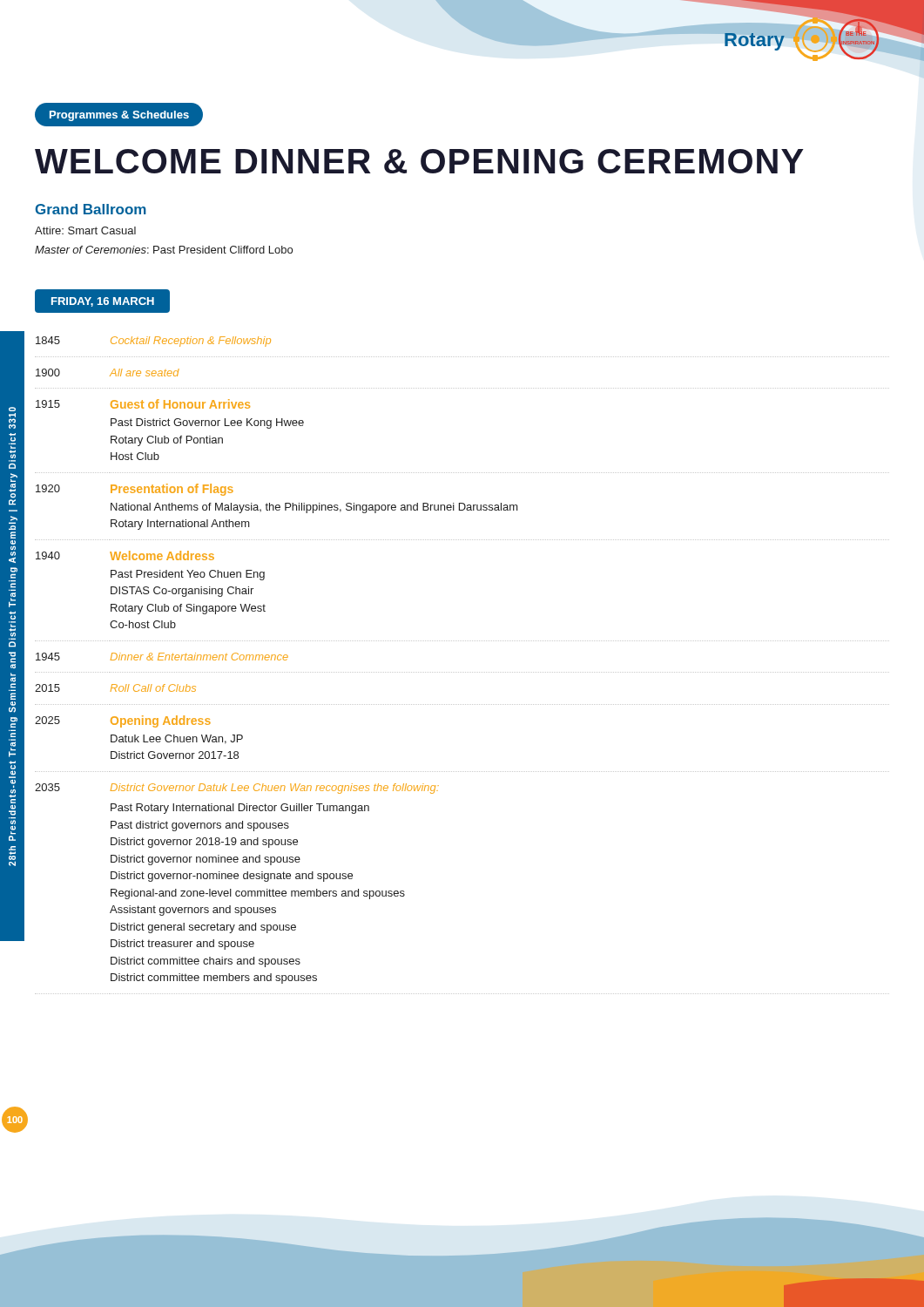Select the table

[x=462, y=659]
